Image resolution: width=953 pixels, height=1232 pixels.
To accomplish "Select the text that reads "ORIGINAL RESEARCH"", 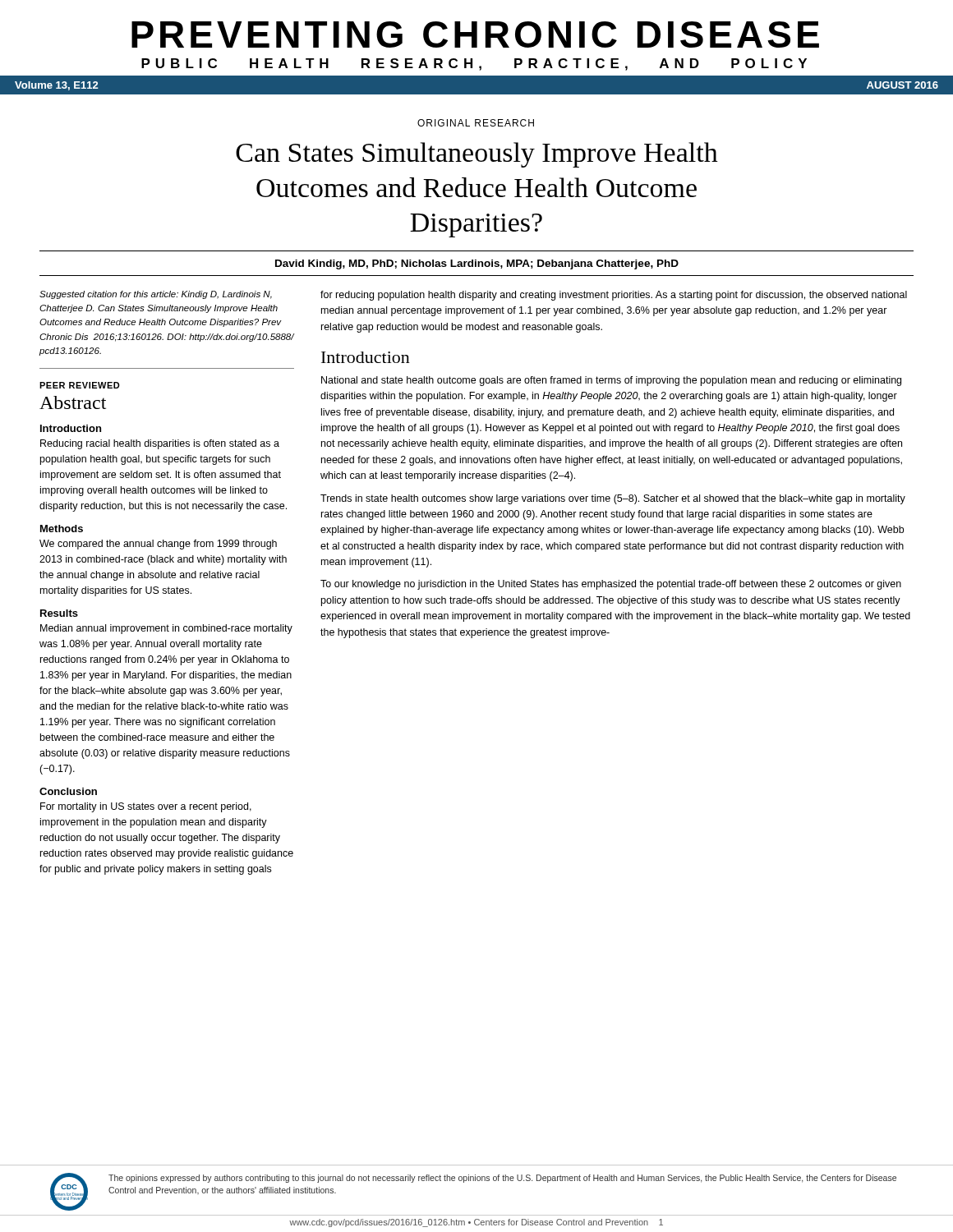I will [476, 123].
